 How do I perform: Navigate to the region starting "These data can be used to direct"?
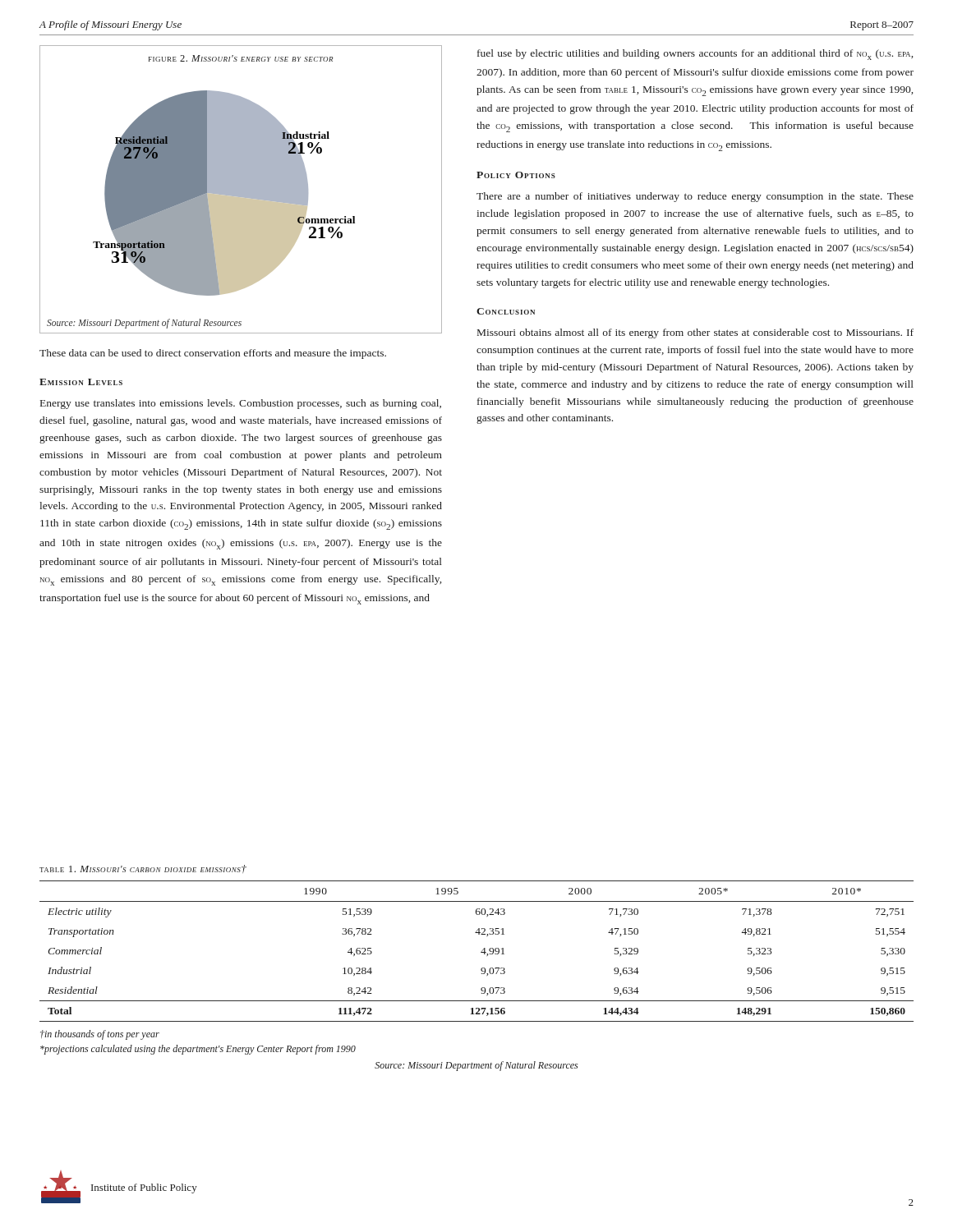[213, 353]
